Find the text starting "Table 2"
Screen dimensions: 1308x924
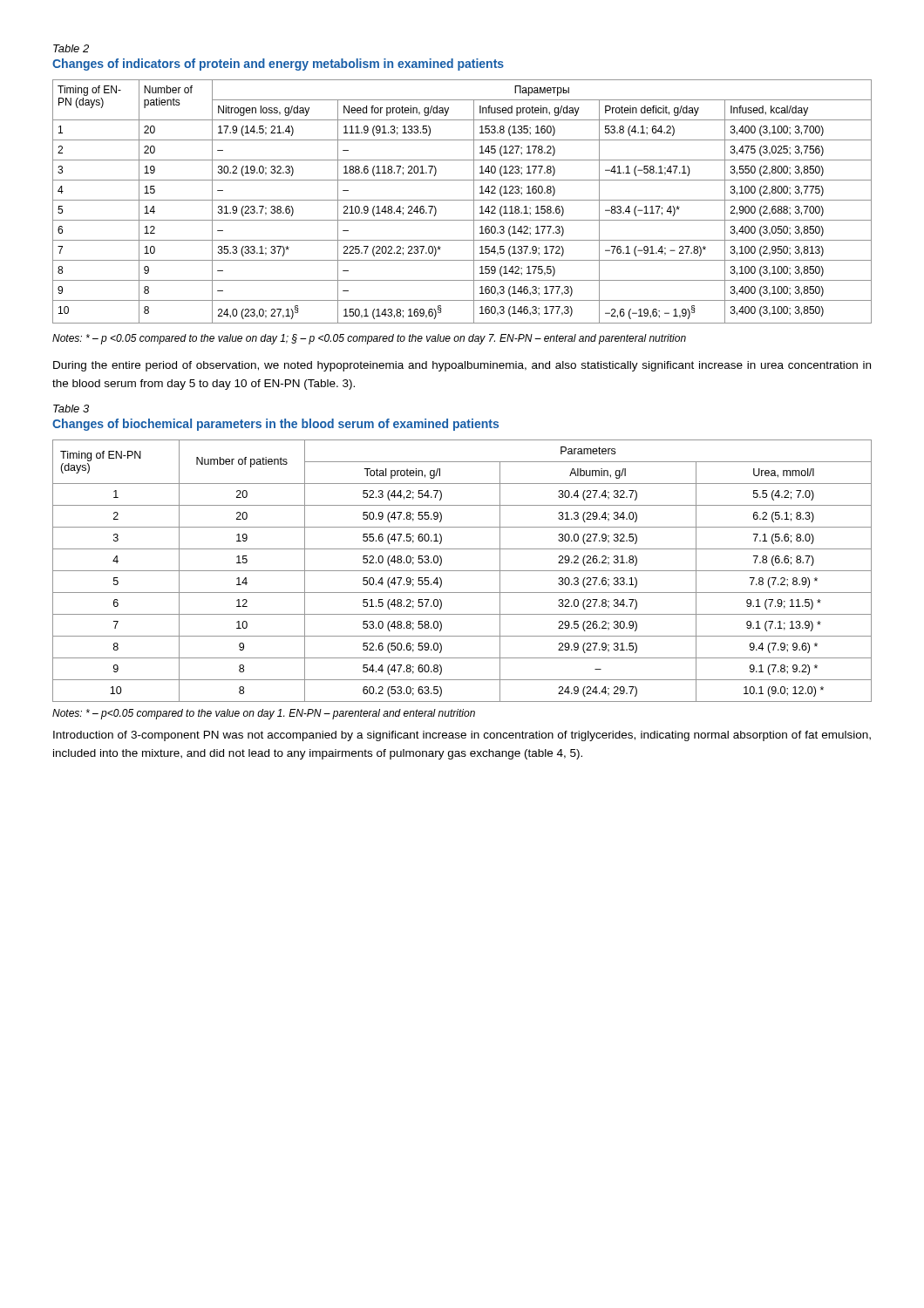point(71,48)
